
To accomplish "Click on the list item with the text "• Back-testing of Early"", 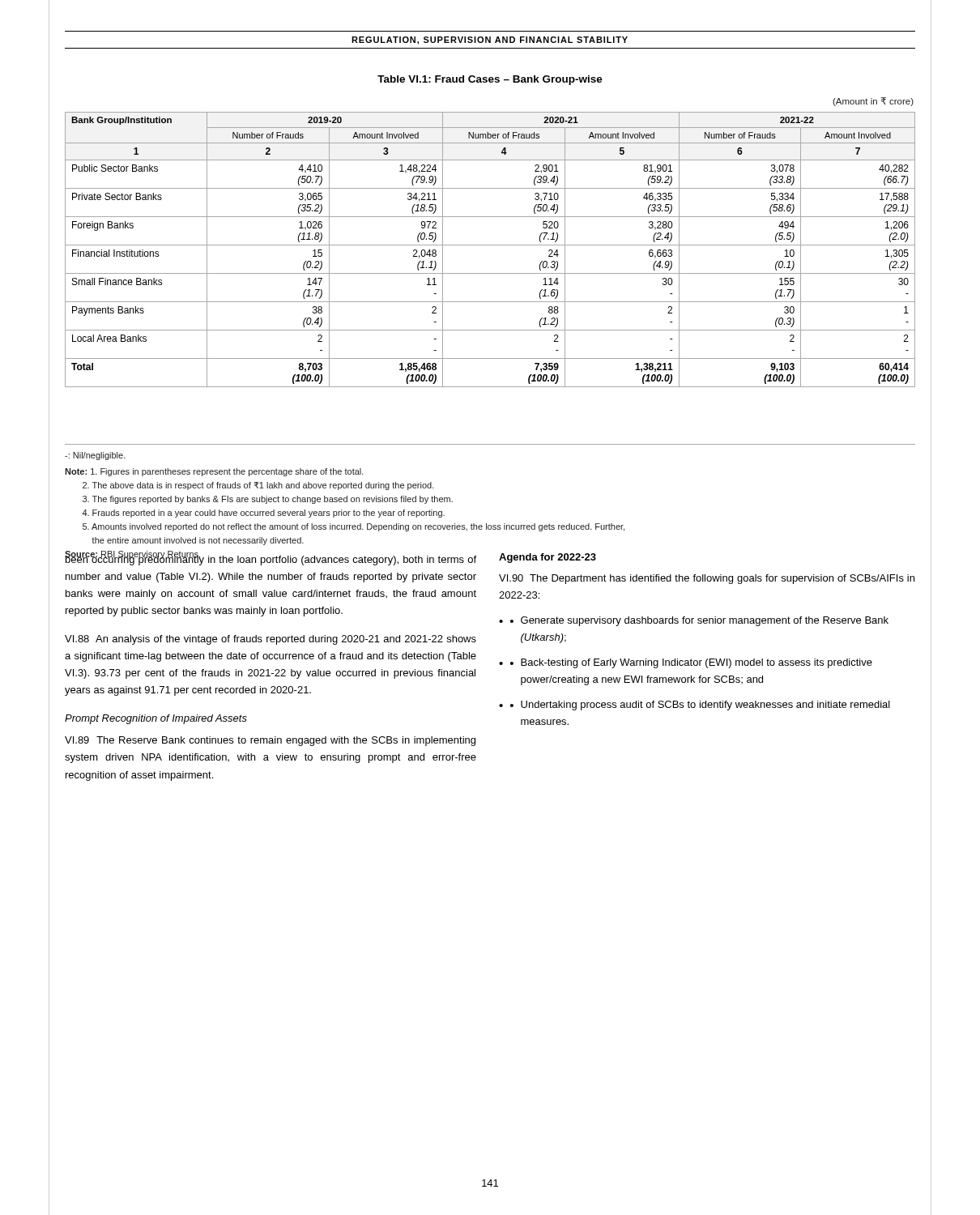I will pyautogui.click(x=712, y=671).
